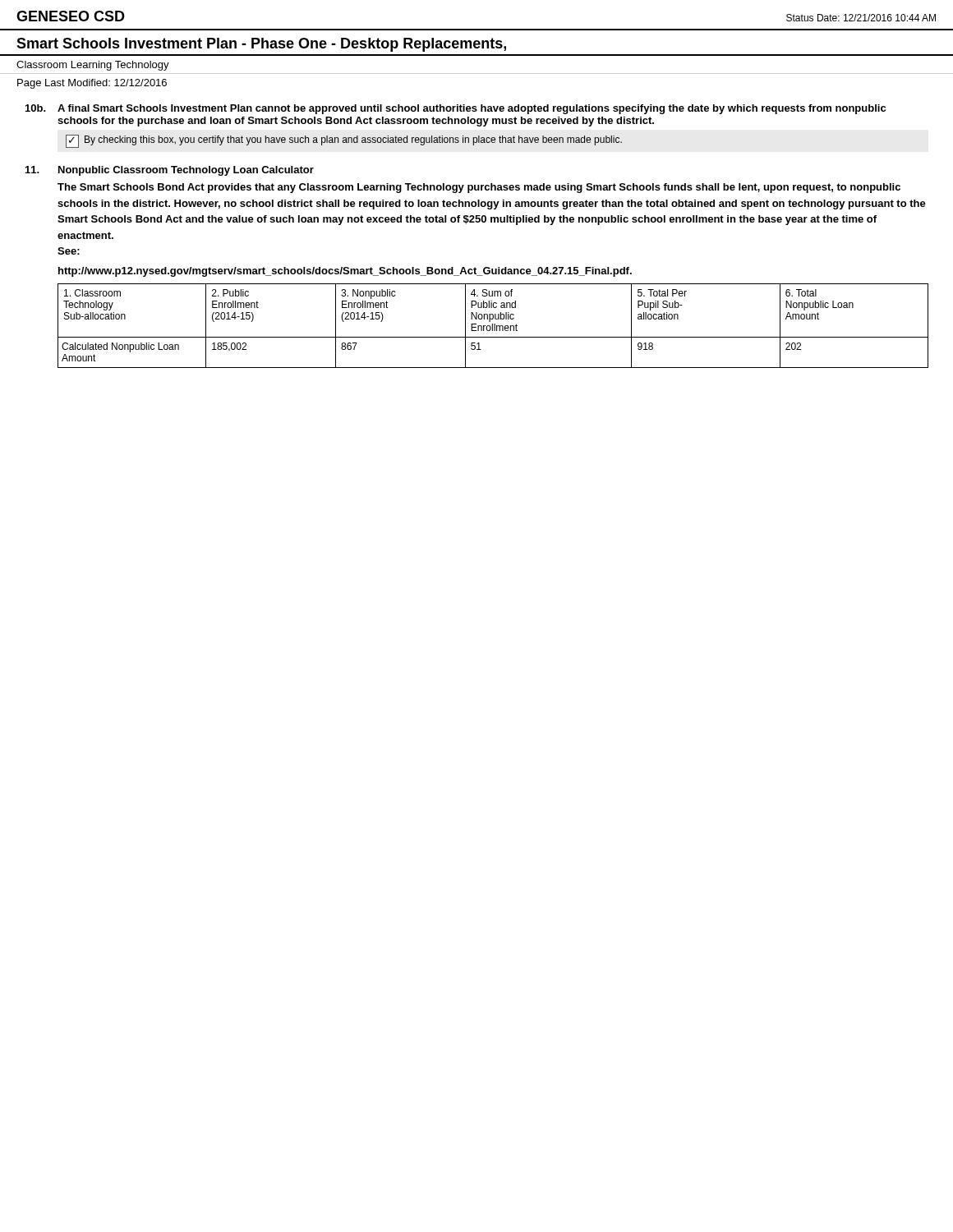Click where it says "Classroom Learning Technology"

[93, 64]
